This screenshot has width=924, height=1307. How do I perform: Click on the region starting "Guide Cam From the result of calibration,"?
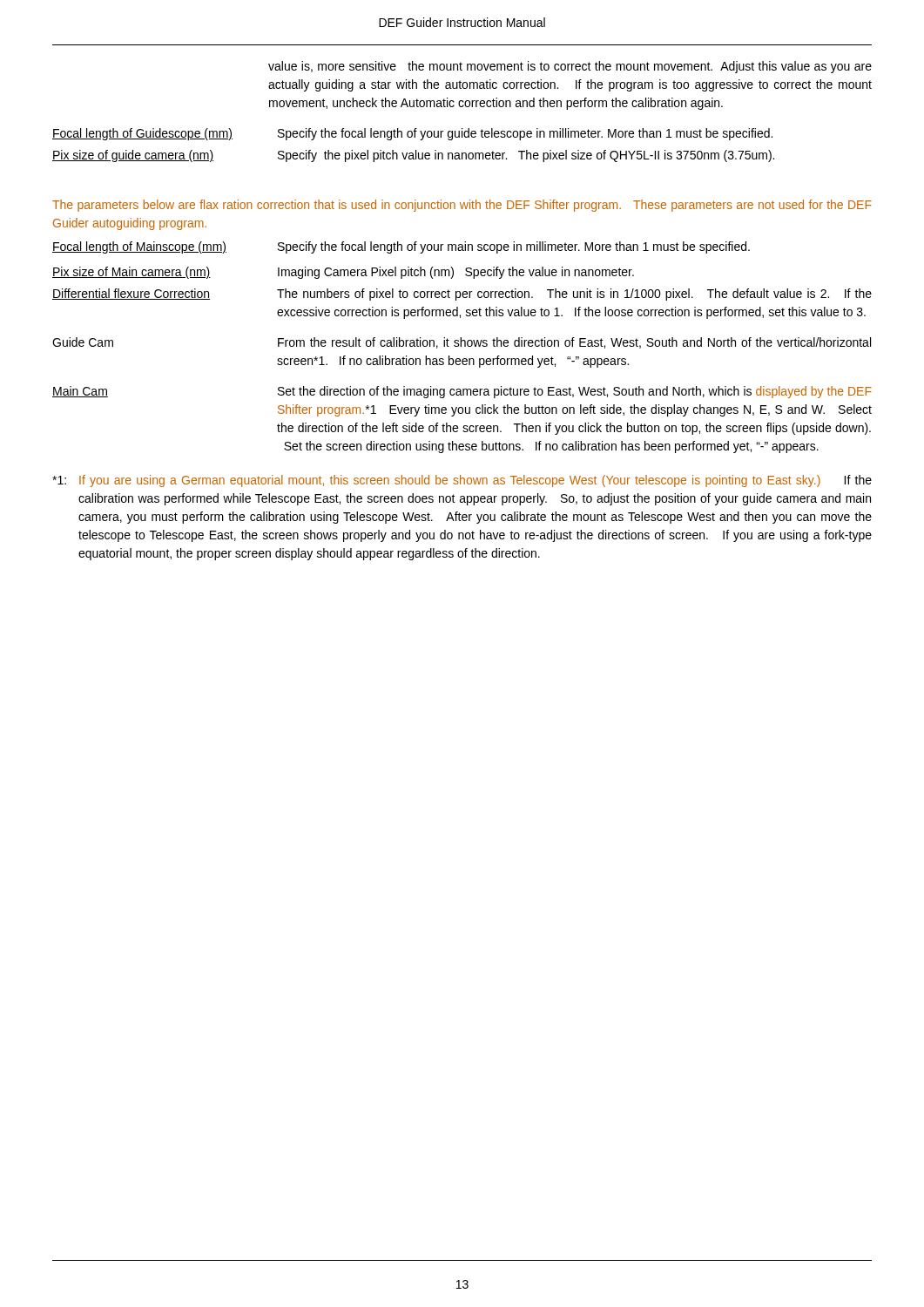click(x=462, y=352)
